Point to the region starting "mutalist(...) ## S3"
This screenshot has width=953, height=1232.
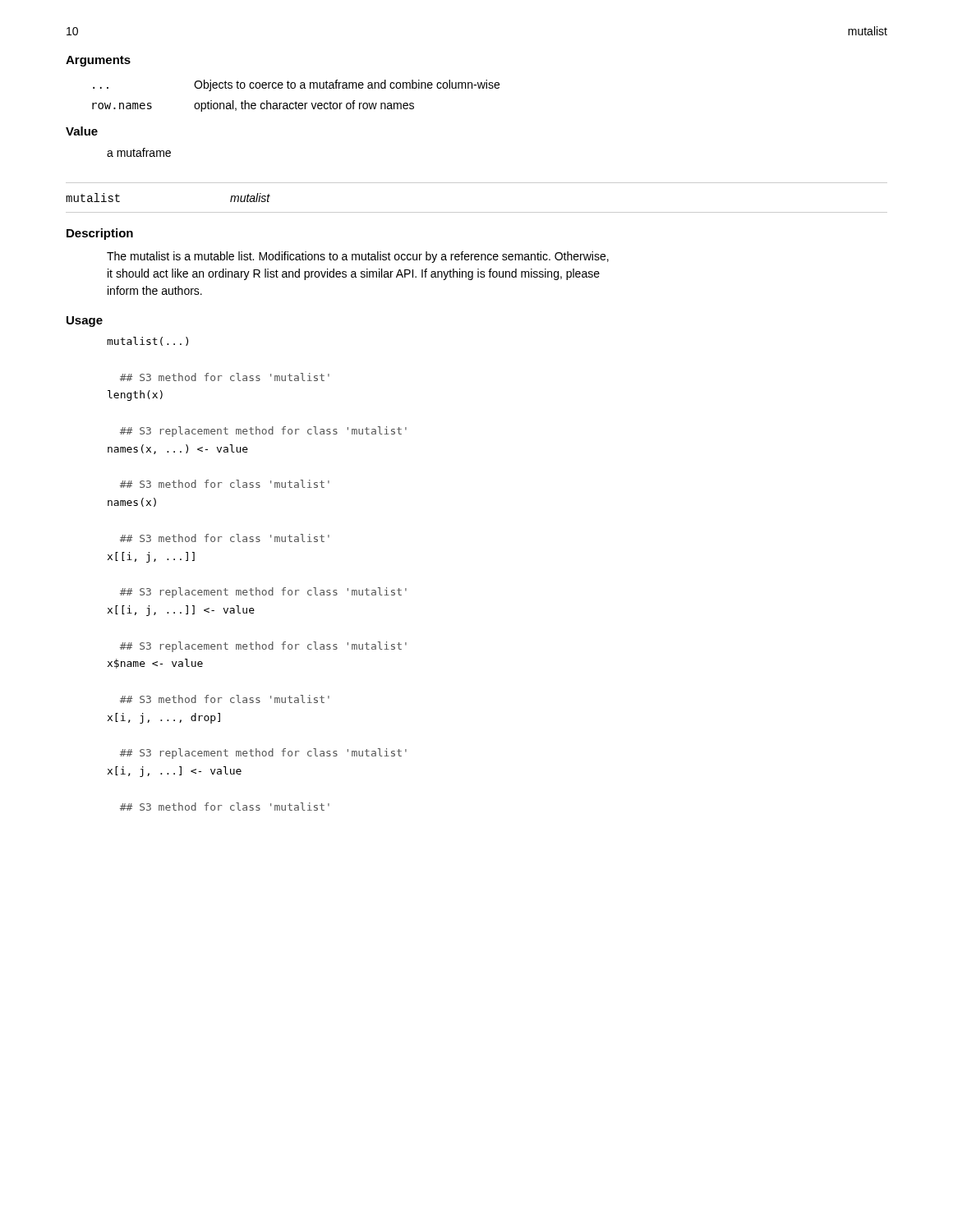click(x=147, y=341)
